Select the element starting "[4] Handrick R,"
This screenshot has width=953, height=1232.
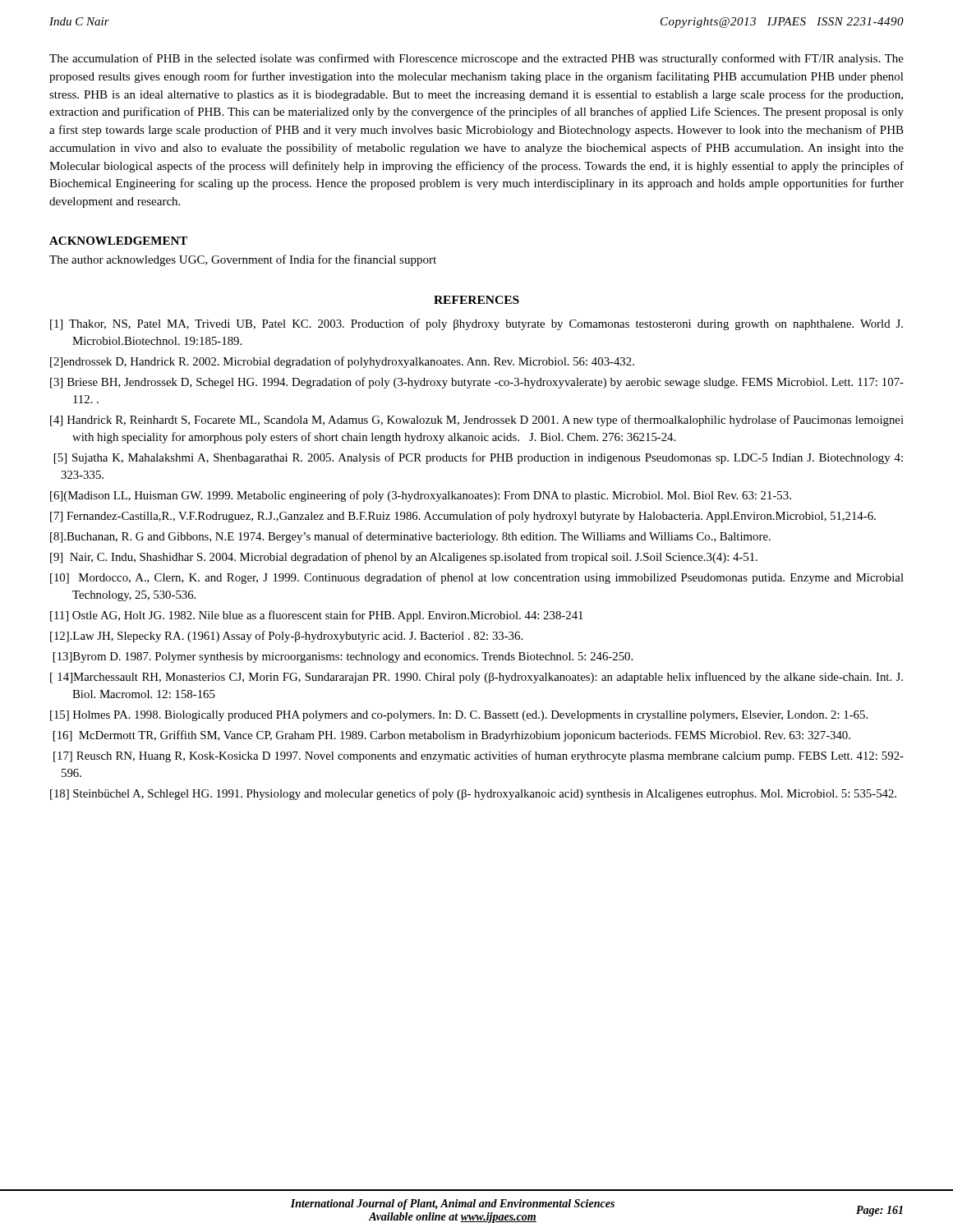(x=476, y=428)
